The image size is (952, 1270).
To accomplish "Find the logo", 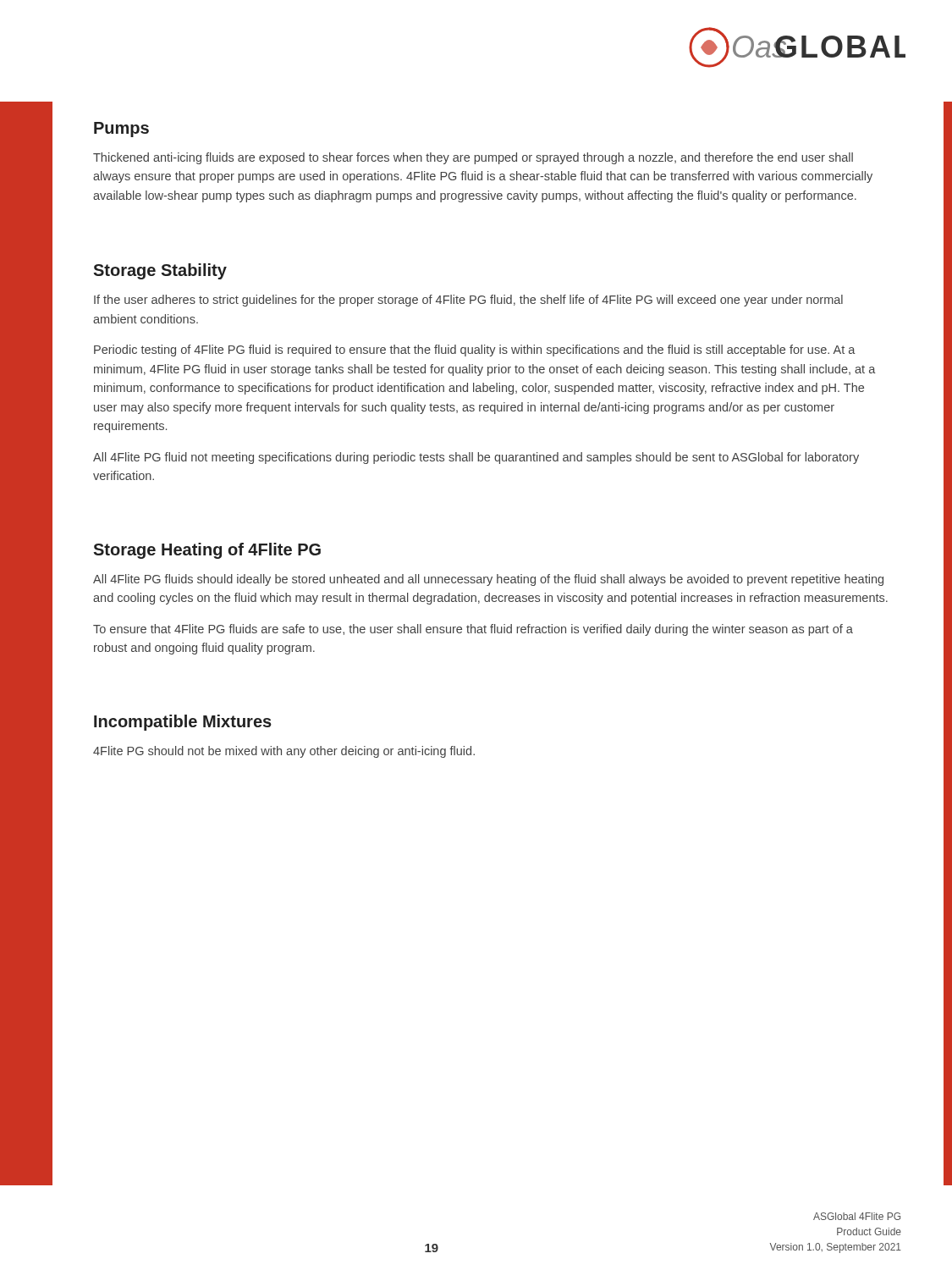I will (x=795, y=49).
